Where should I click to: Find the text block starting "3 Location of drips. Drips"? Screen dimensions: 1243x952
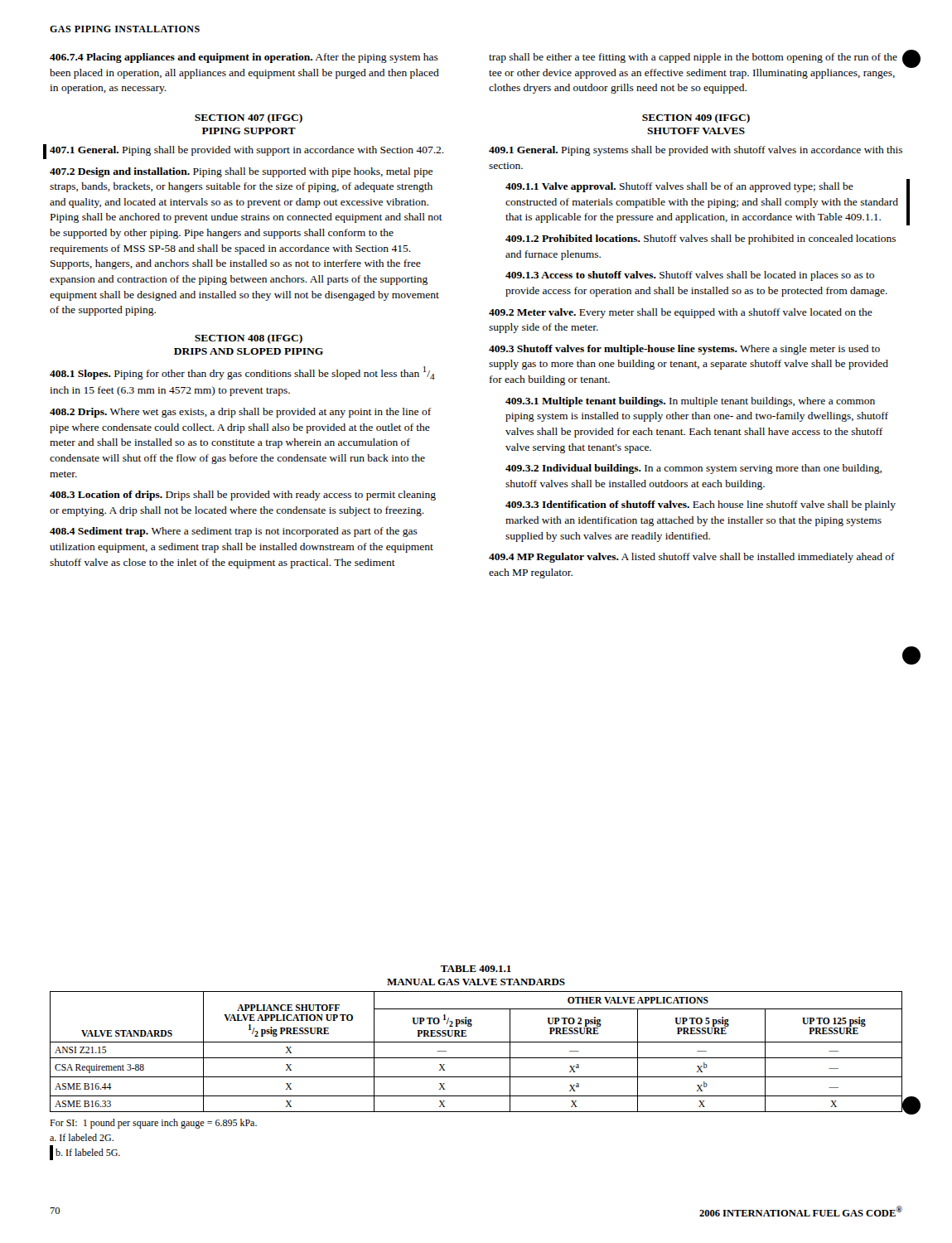click(243, 502)
